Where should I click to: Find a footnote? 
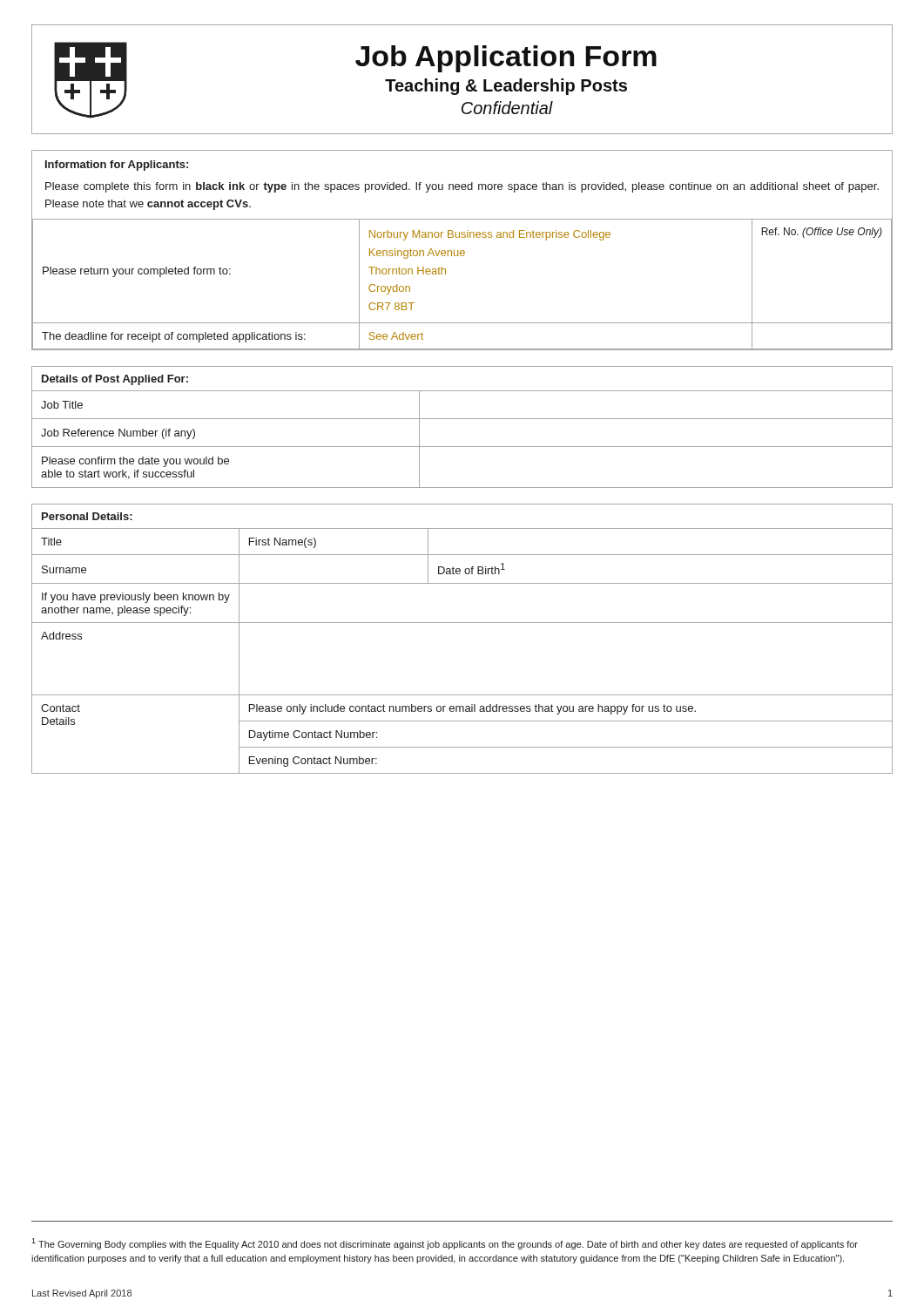click(462, 1251)
